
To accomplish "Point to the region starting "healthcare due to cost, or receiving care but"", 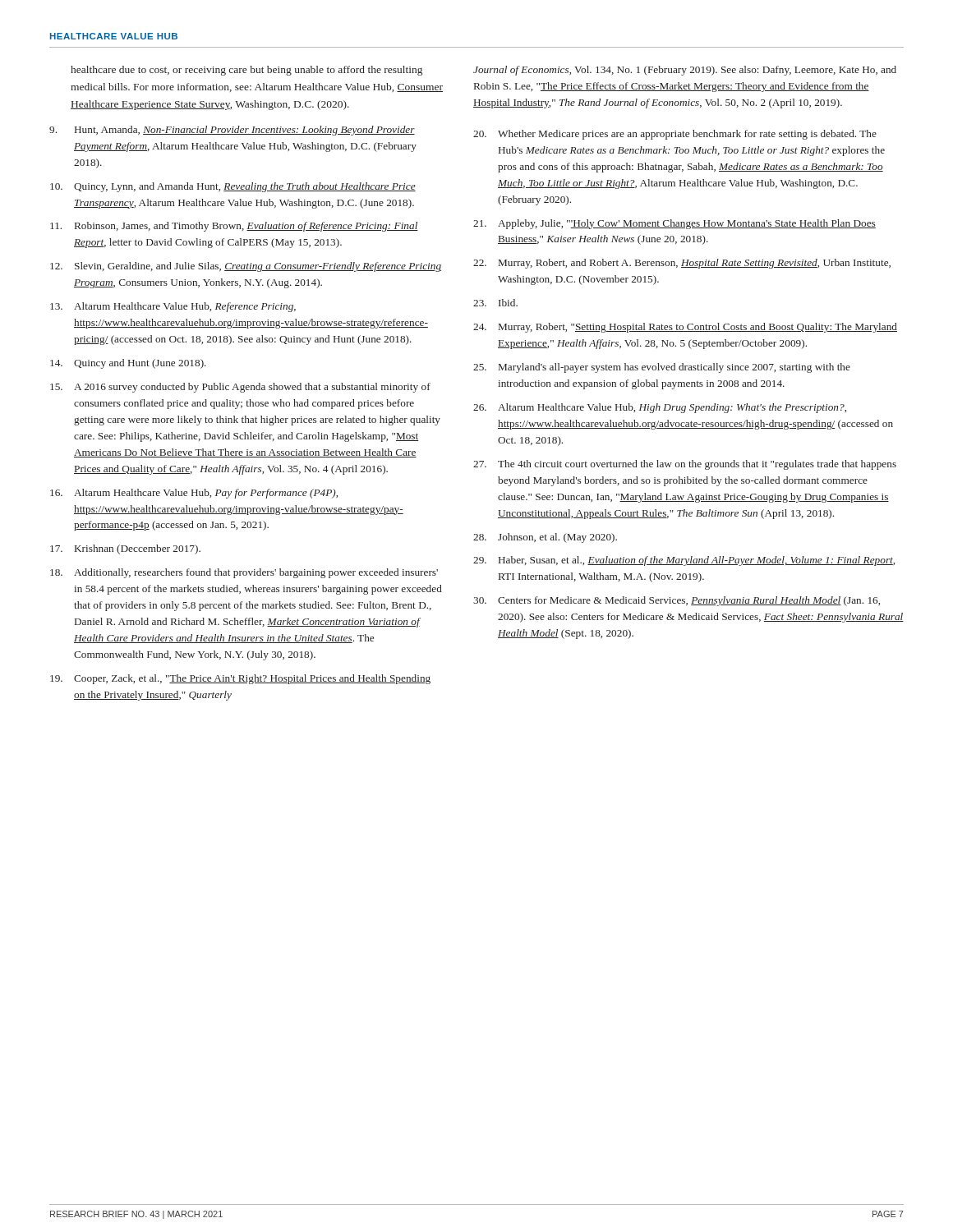I will [257, 87].
